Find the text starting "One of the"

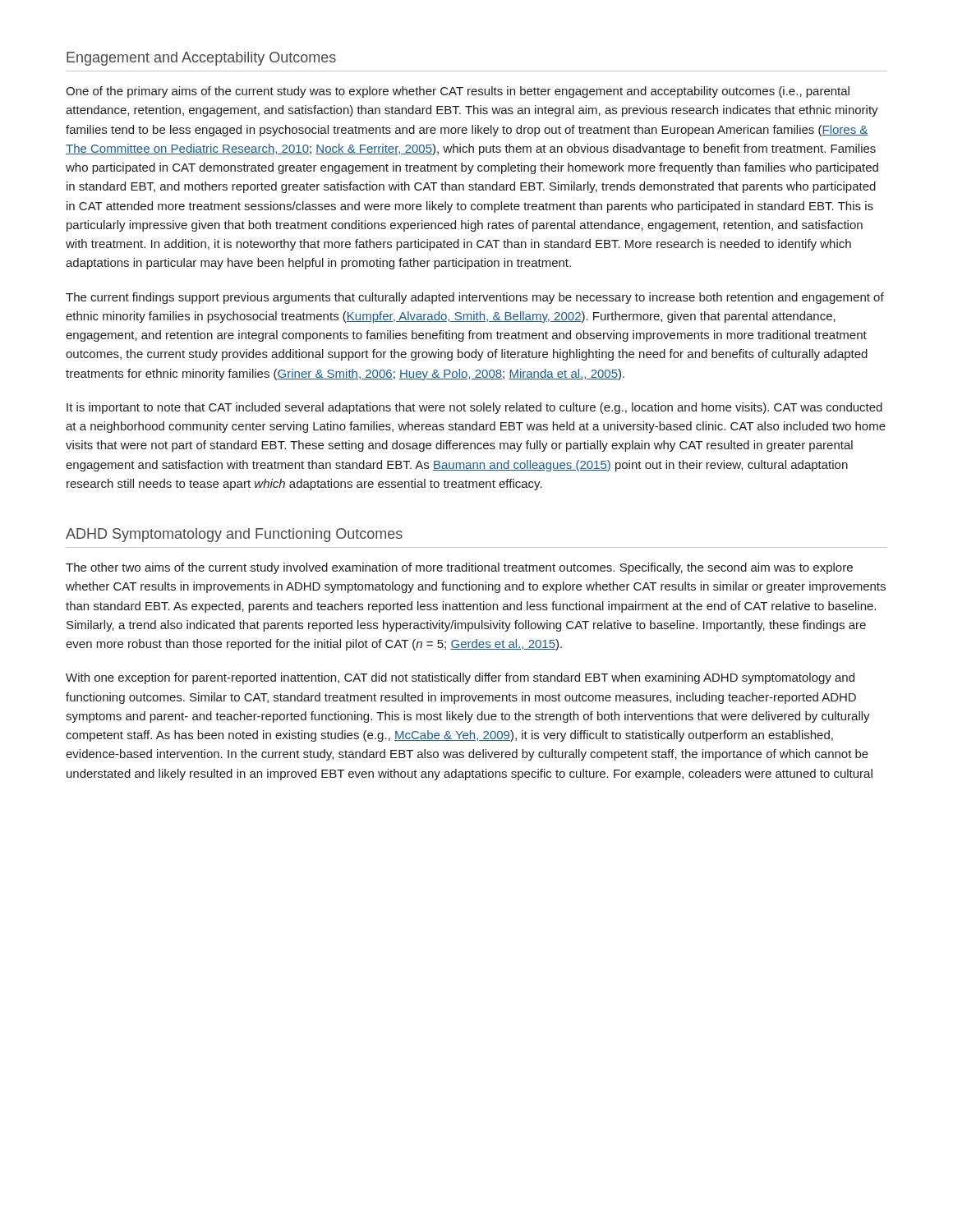tap(472, 177)
